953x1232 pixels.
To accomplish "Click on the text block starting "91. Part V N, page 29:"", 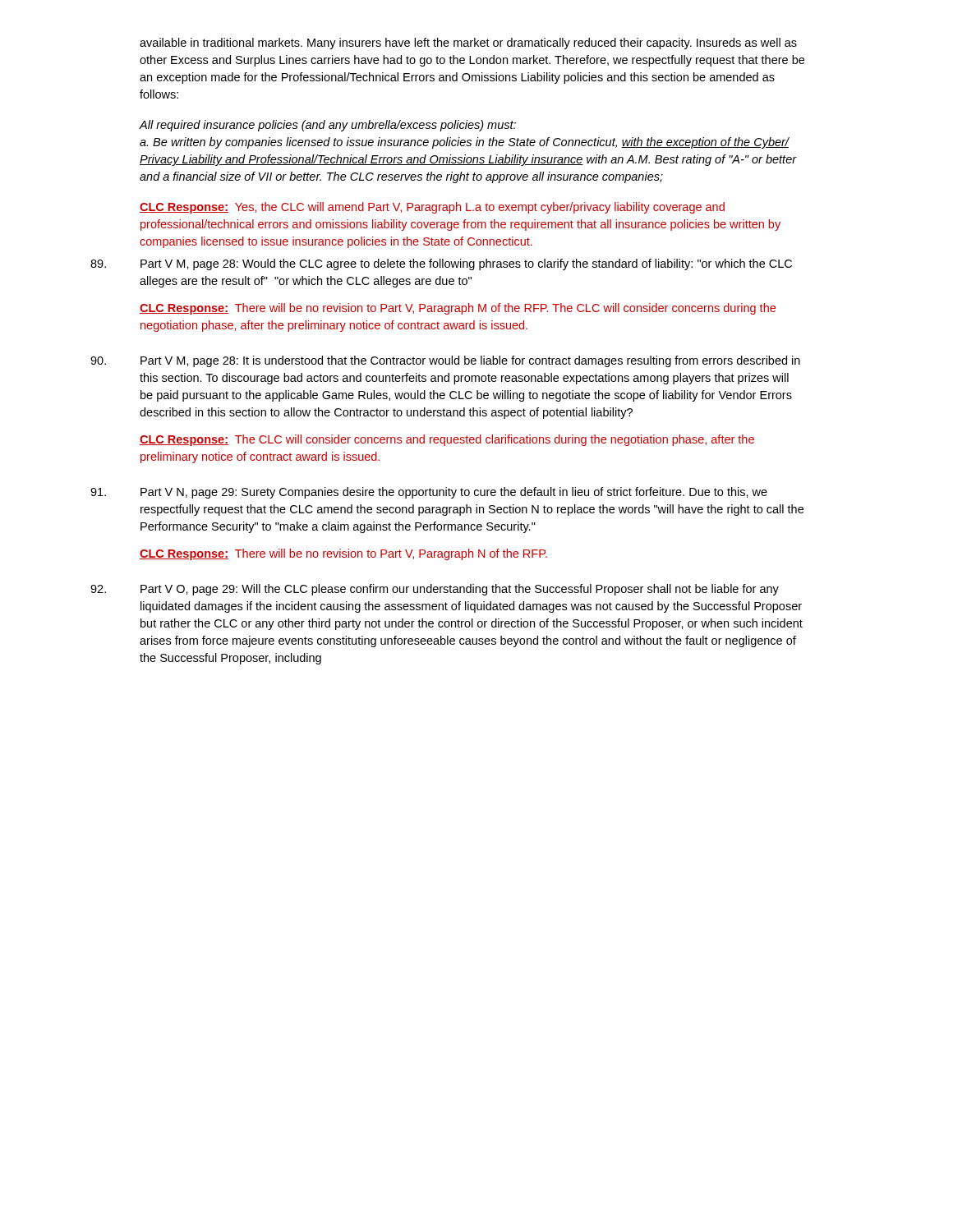I will coord(448,526).
